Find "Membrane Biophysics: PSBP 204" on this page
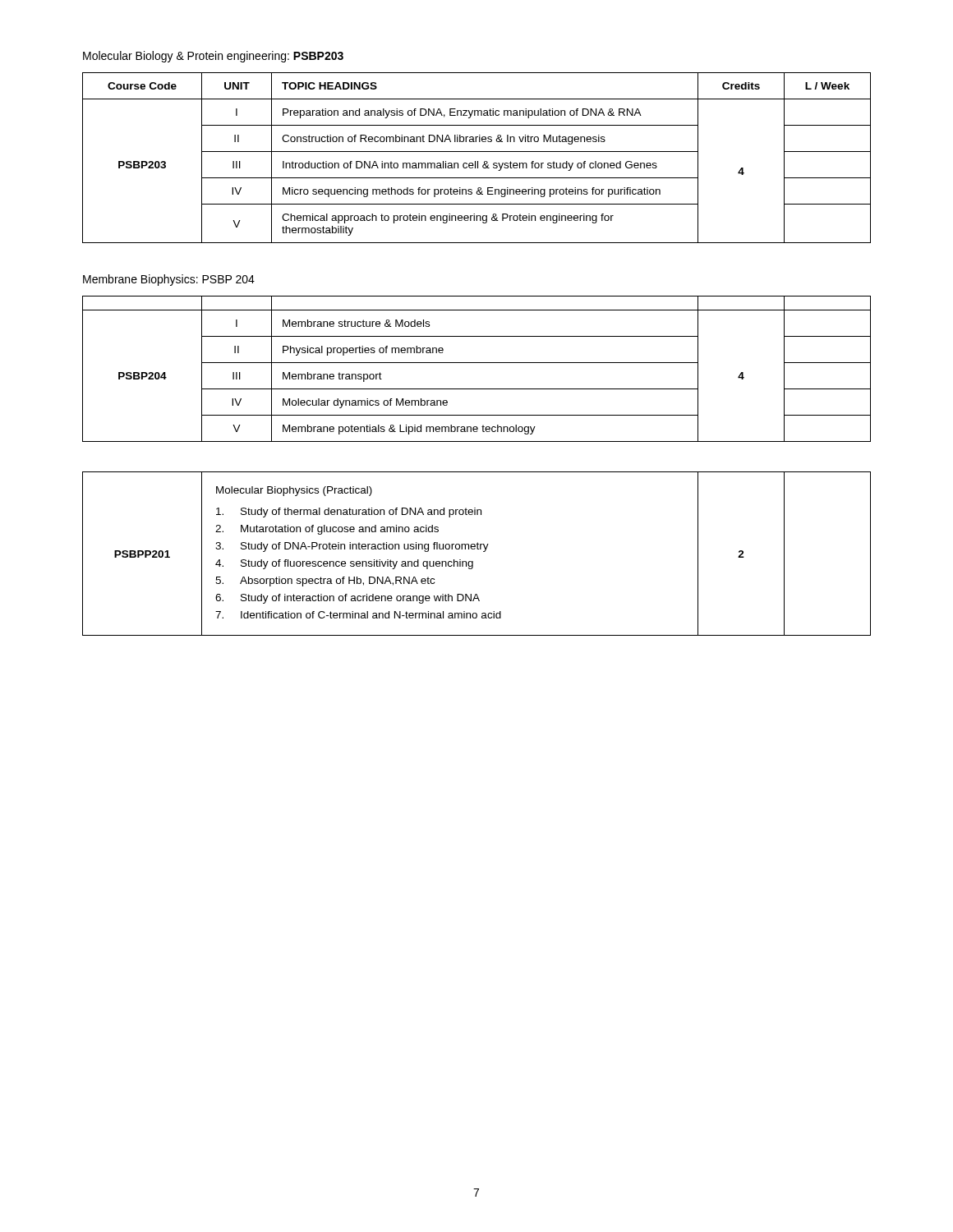This screenshot has height=1232, width=953. [x=168, y=279]
